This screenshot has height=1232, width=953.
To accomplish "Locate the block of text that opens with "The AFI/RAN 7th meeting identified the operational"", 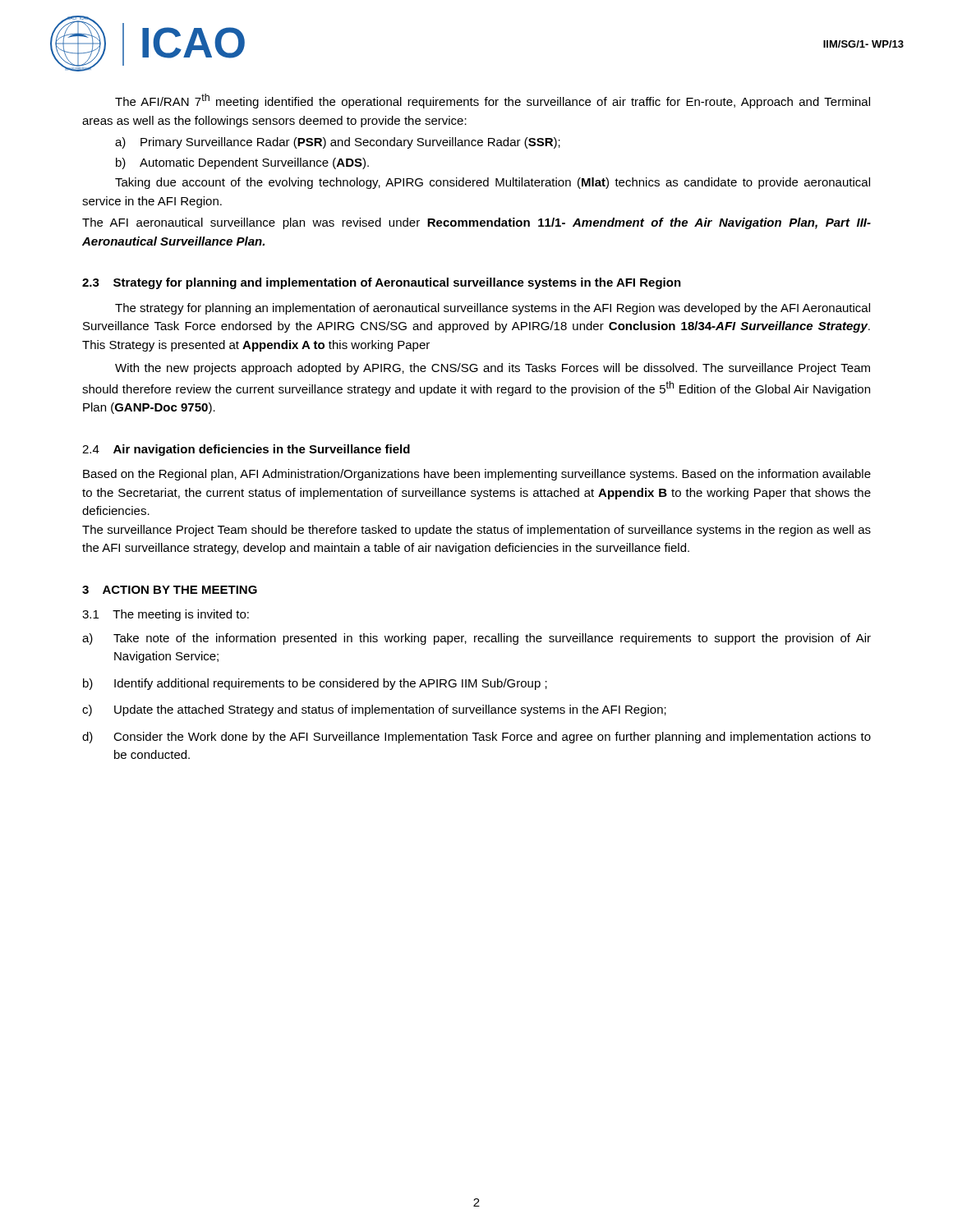I will (x=476, y=109).
